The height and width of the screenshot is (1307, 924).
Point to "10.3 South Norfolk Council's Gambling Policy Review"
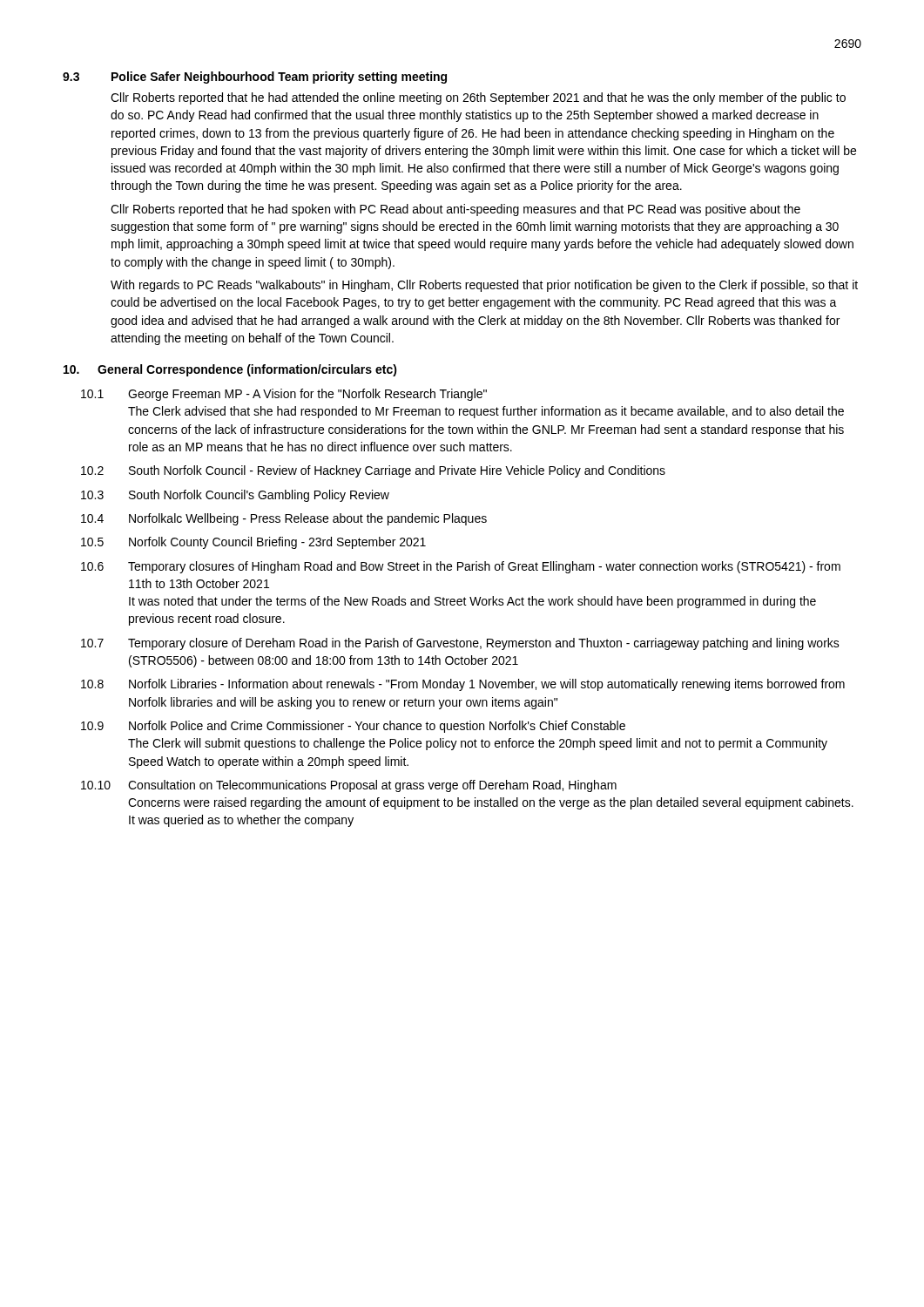[235, 496]
